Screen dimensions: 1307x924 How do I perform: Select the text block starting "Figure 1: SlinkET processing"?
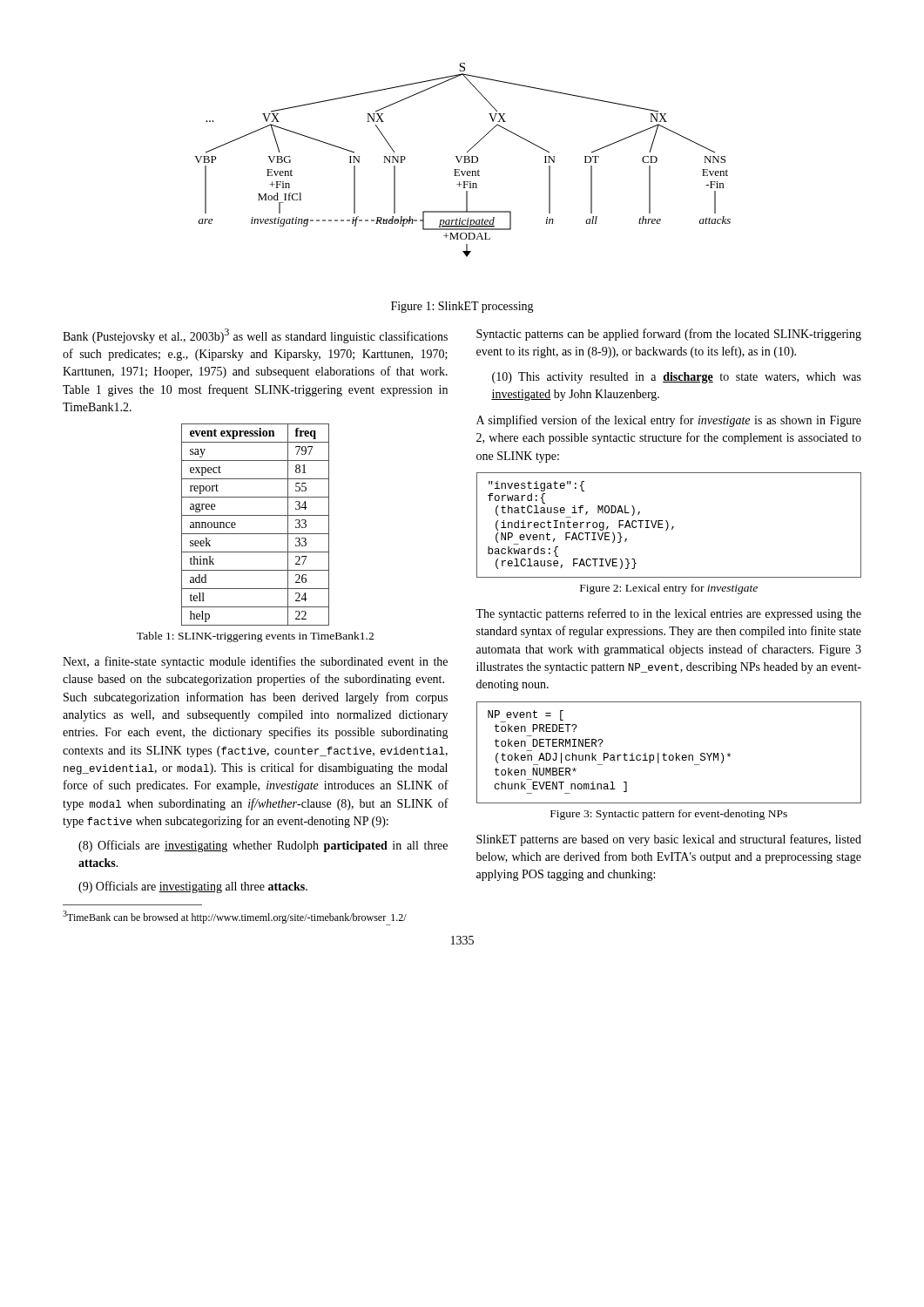[x=462, y=306]
